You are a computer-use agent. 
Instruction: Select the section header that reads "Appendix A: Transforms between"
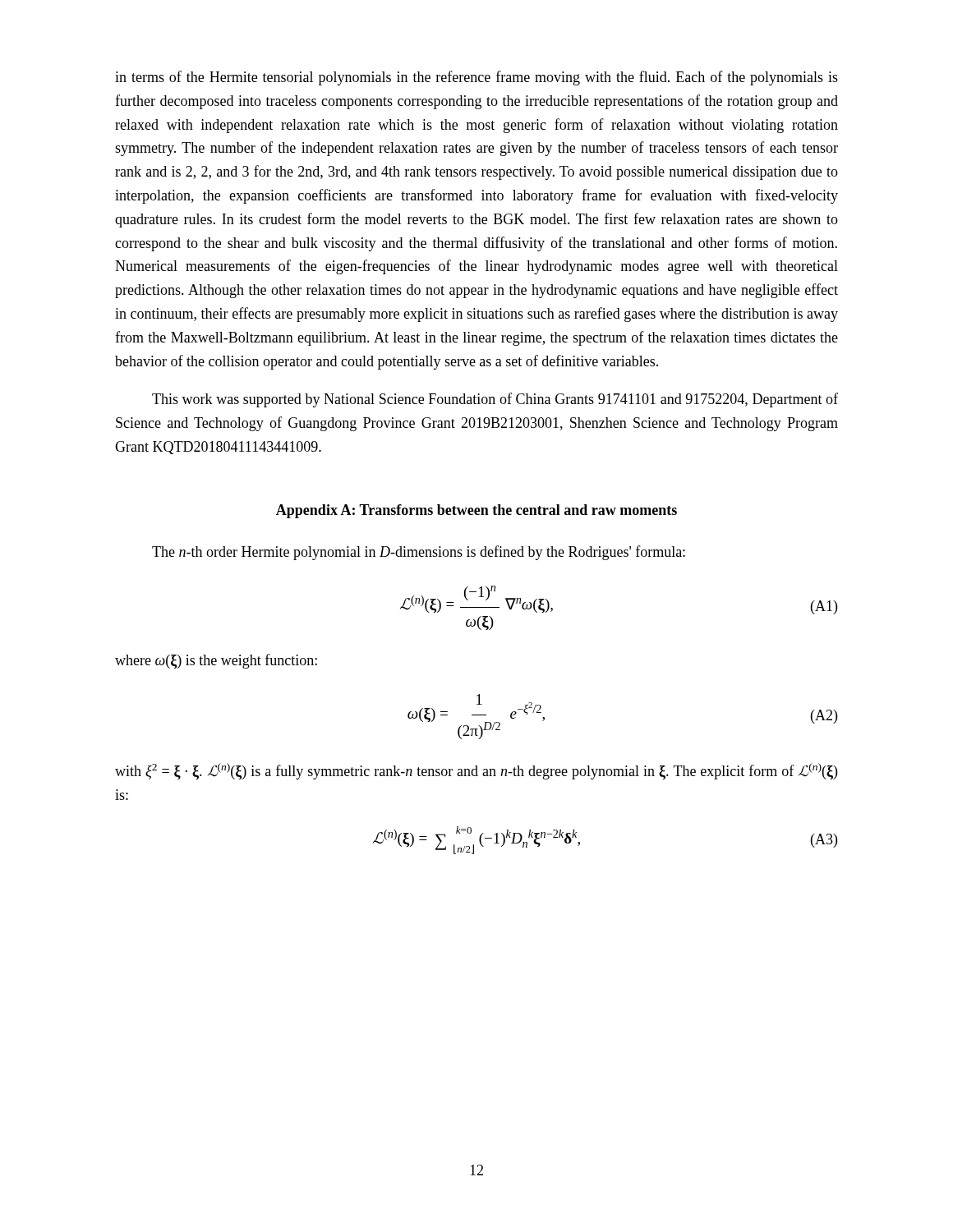click(x=476, y=510)
